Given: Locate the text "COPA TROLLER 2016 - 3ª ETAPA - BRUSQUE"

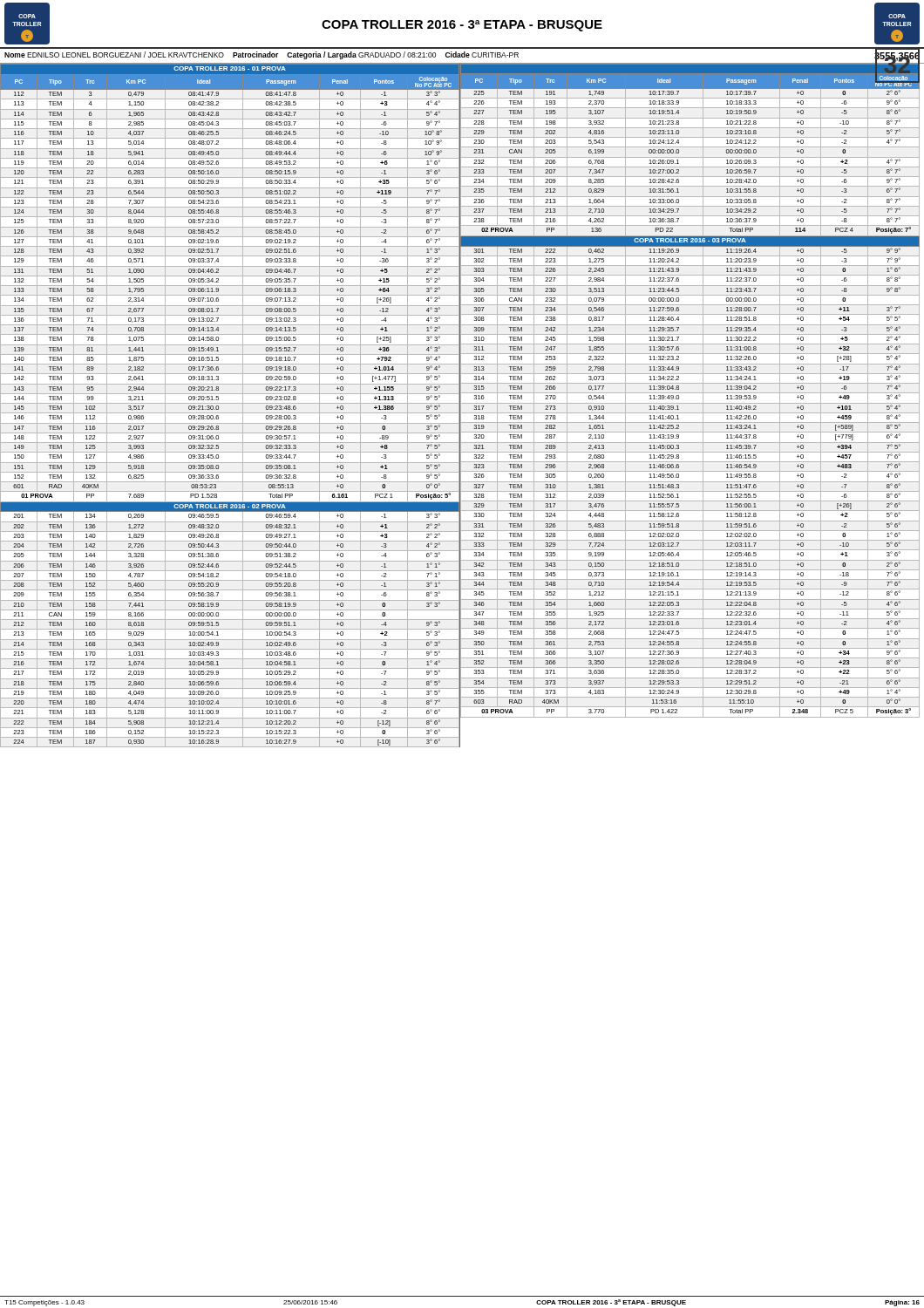Looking at the screenshot, I should [462, 24].
